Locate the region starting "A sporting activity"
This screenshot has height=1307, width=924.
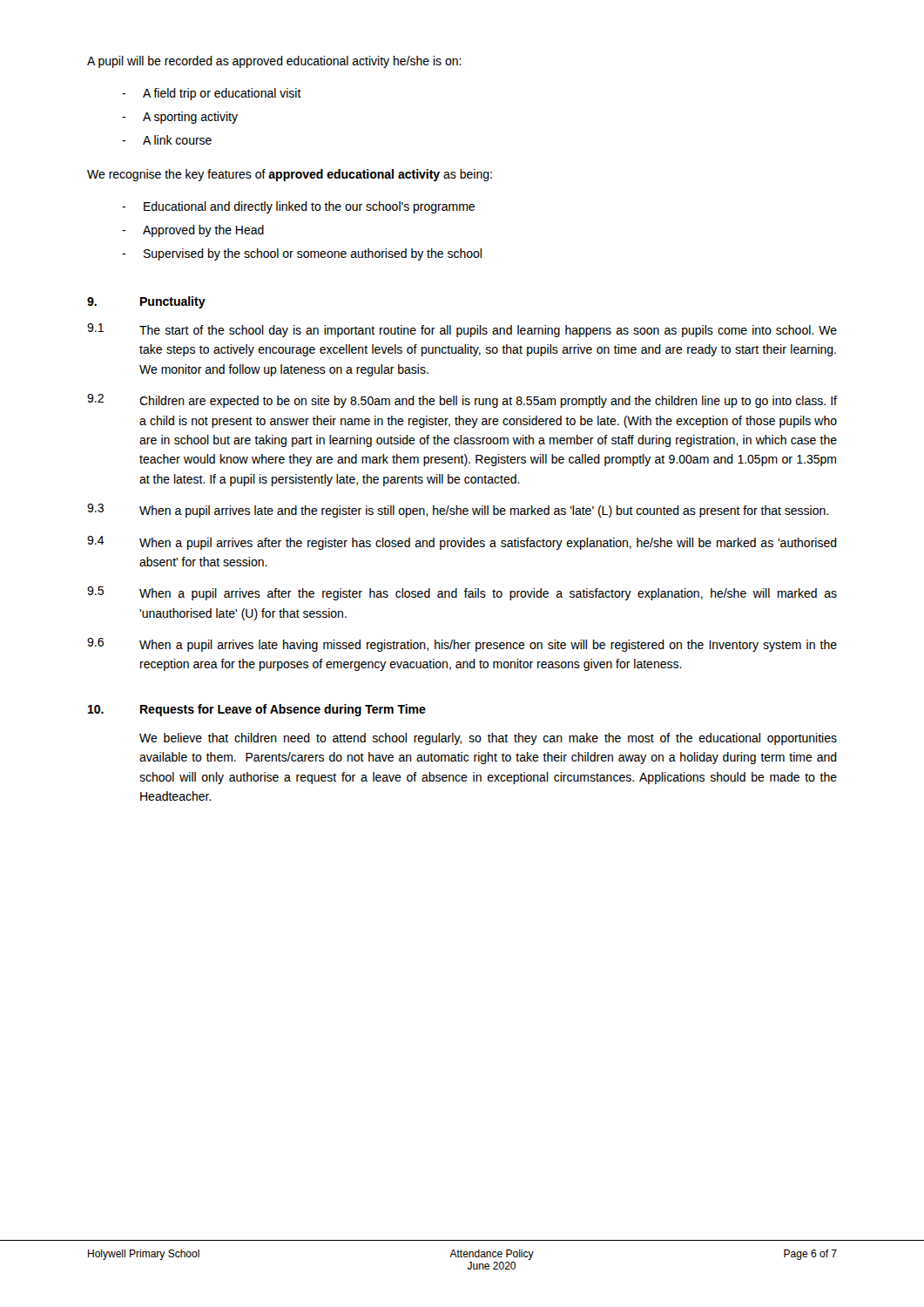tap(190, 117)
